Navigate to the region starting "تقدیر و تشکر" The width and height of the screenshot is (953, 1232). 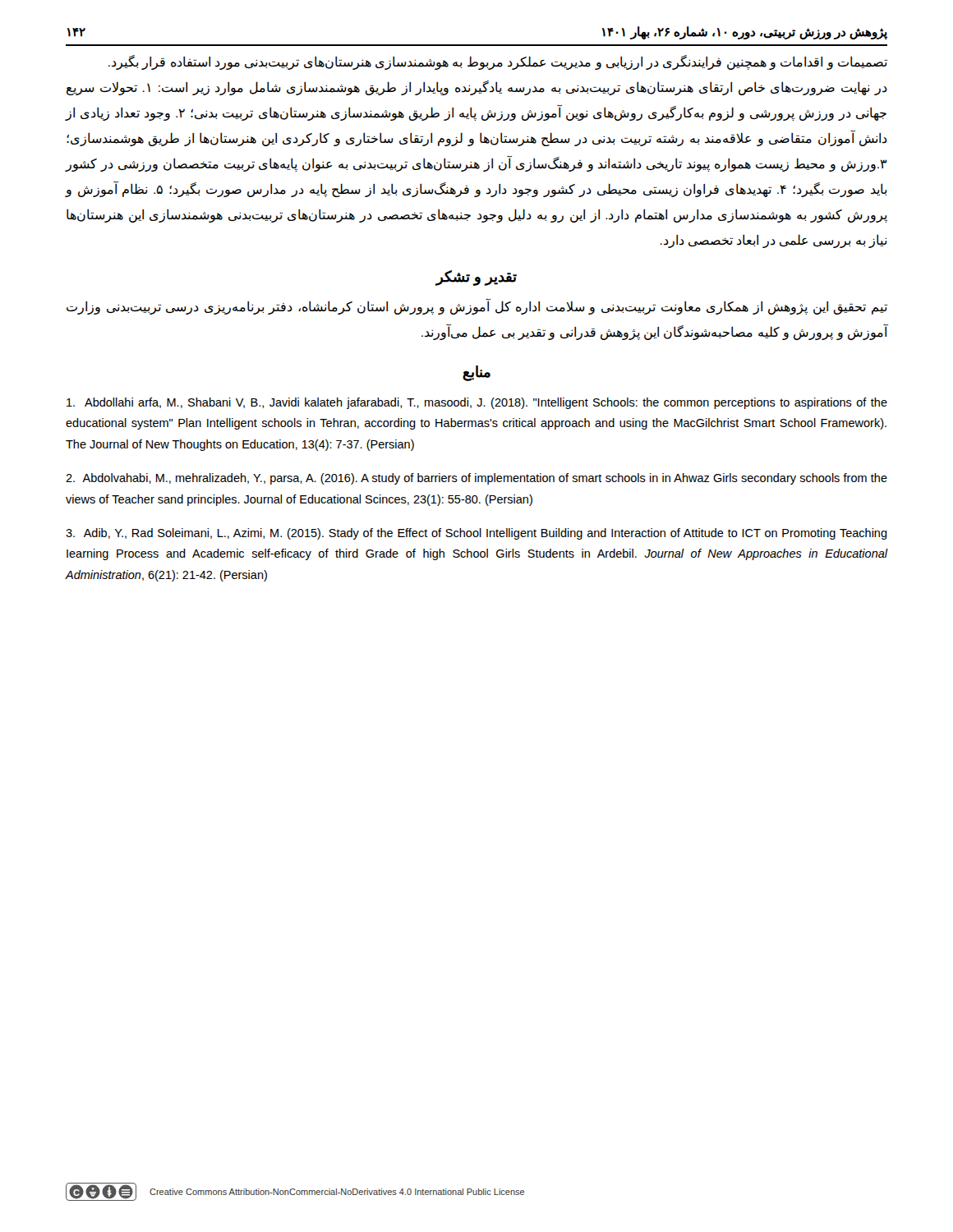pyautogui.click(x=476, y=277)
